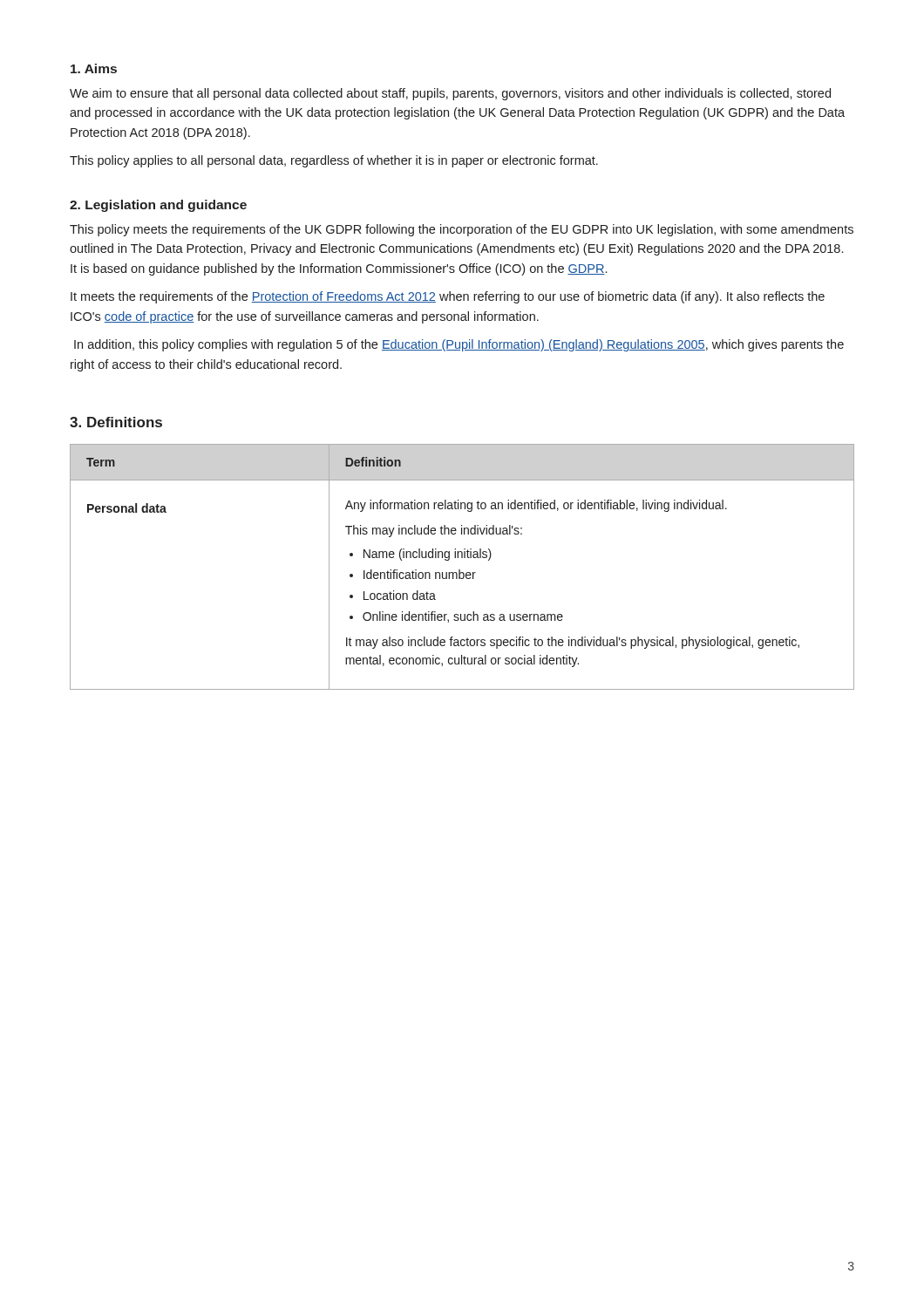Find "3. Definitions" on this page

click(x=116, y=423)
